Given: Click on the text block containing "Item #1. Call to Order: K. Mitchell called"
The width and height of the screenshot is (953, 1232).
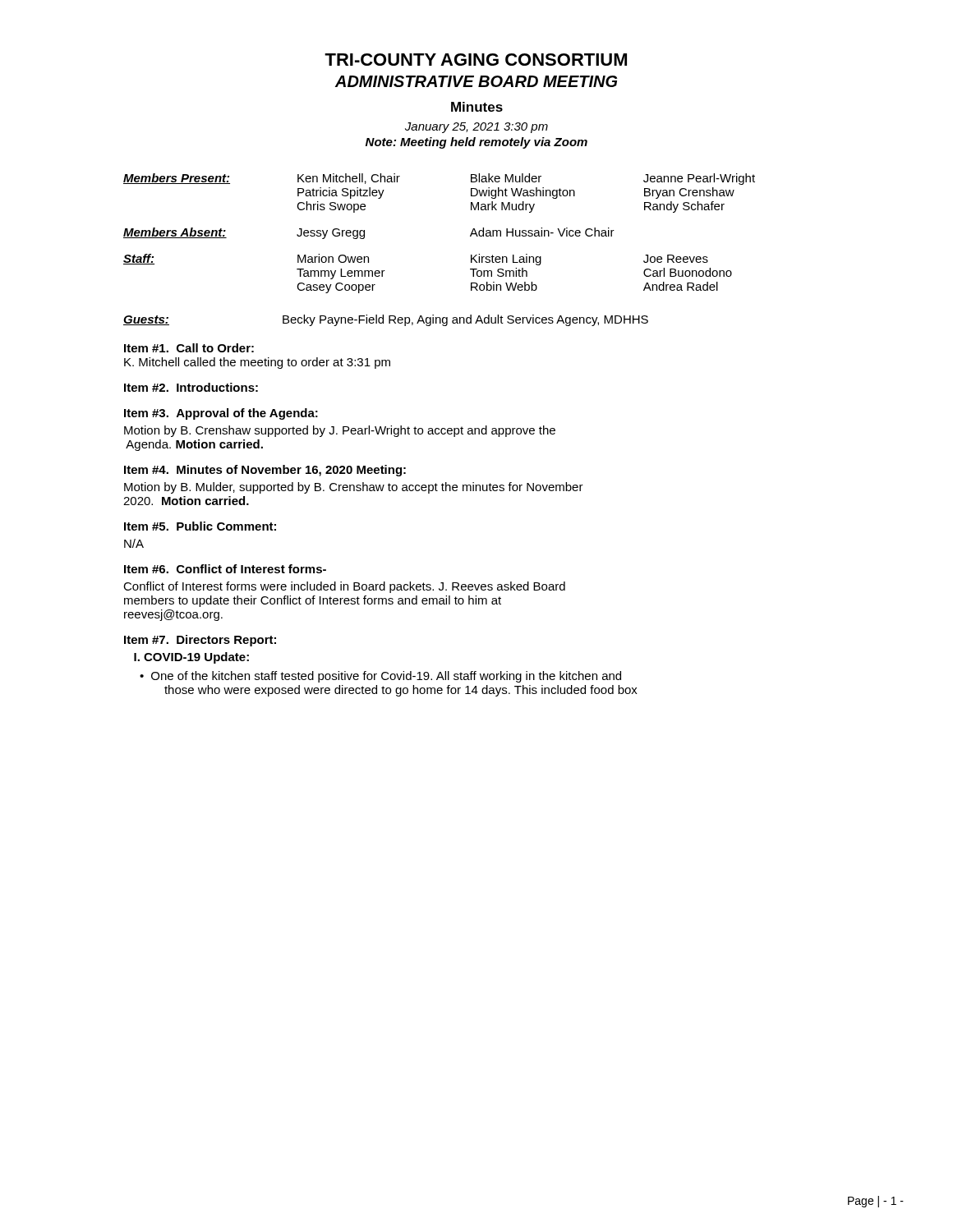Looking at the screenshot, I should coord(189,348).
